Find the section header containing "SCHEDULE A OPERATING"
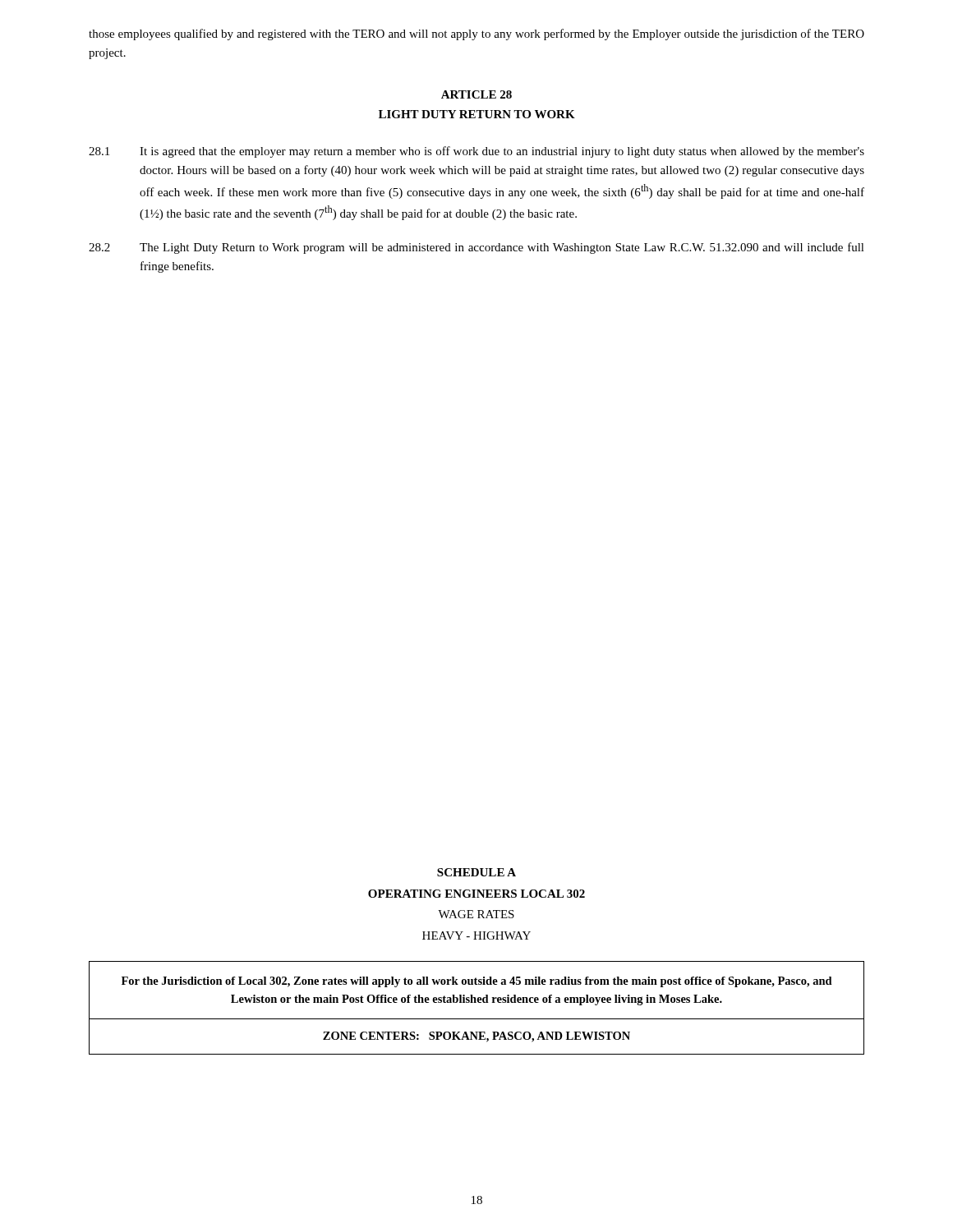The image size is (953, 1232). pos(476,904)
